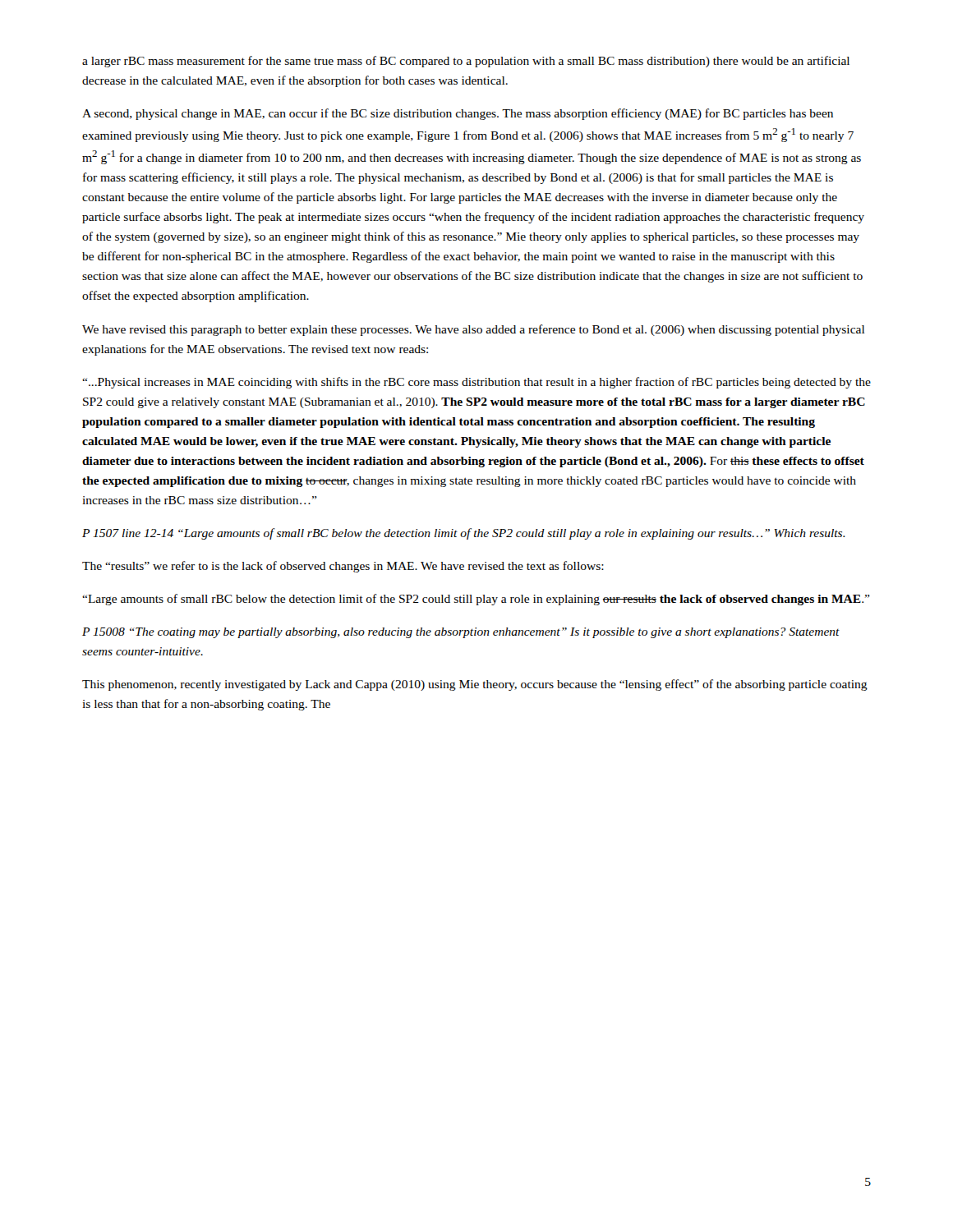
Task: Click on the text starting "“Large amounts of small rBC"
Action: (x=476, y=598)
